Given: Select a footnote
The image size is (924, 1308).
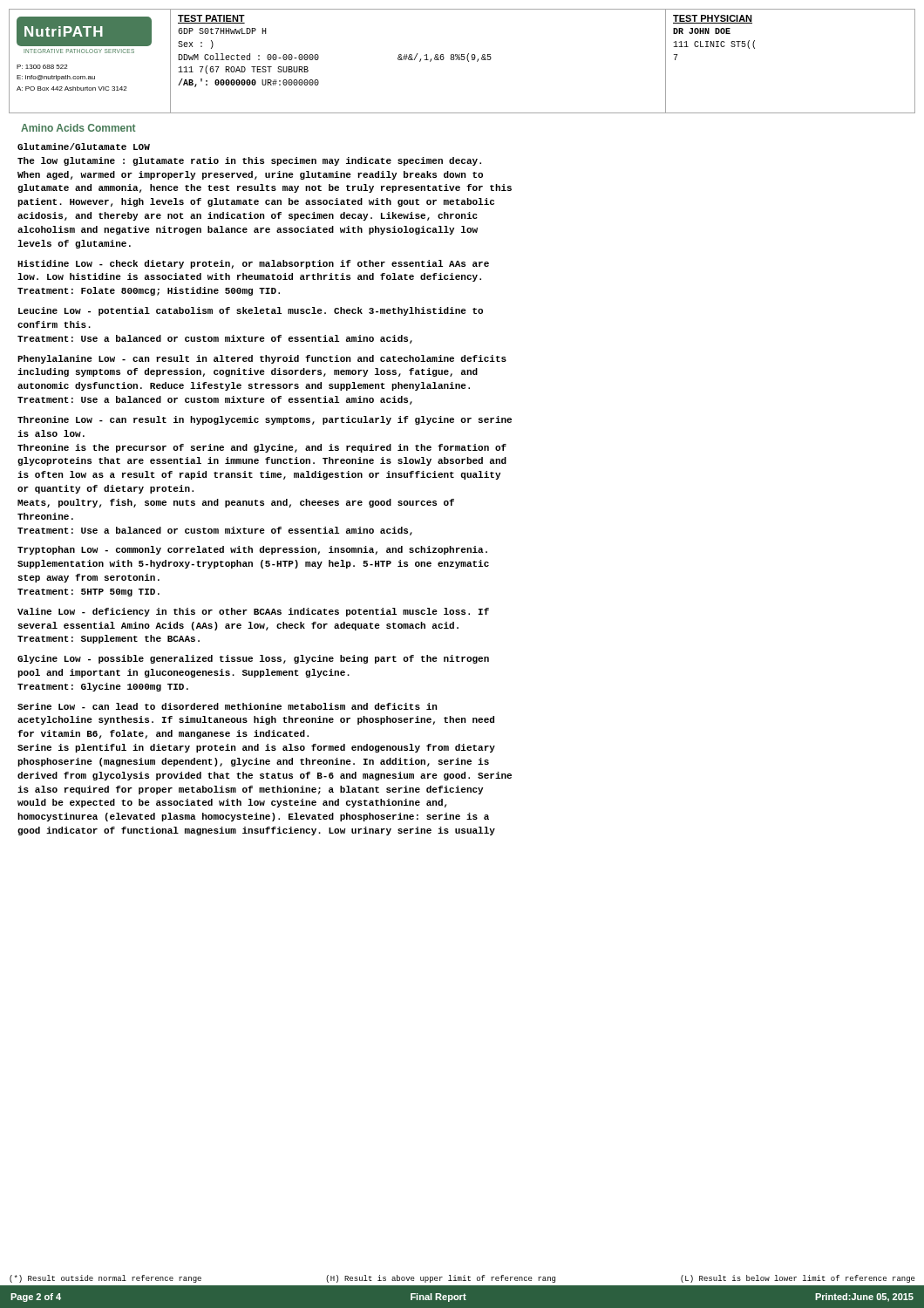Looking at the screenshot, I should point(462,1279).
